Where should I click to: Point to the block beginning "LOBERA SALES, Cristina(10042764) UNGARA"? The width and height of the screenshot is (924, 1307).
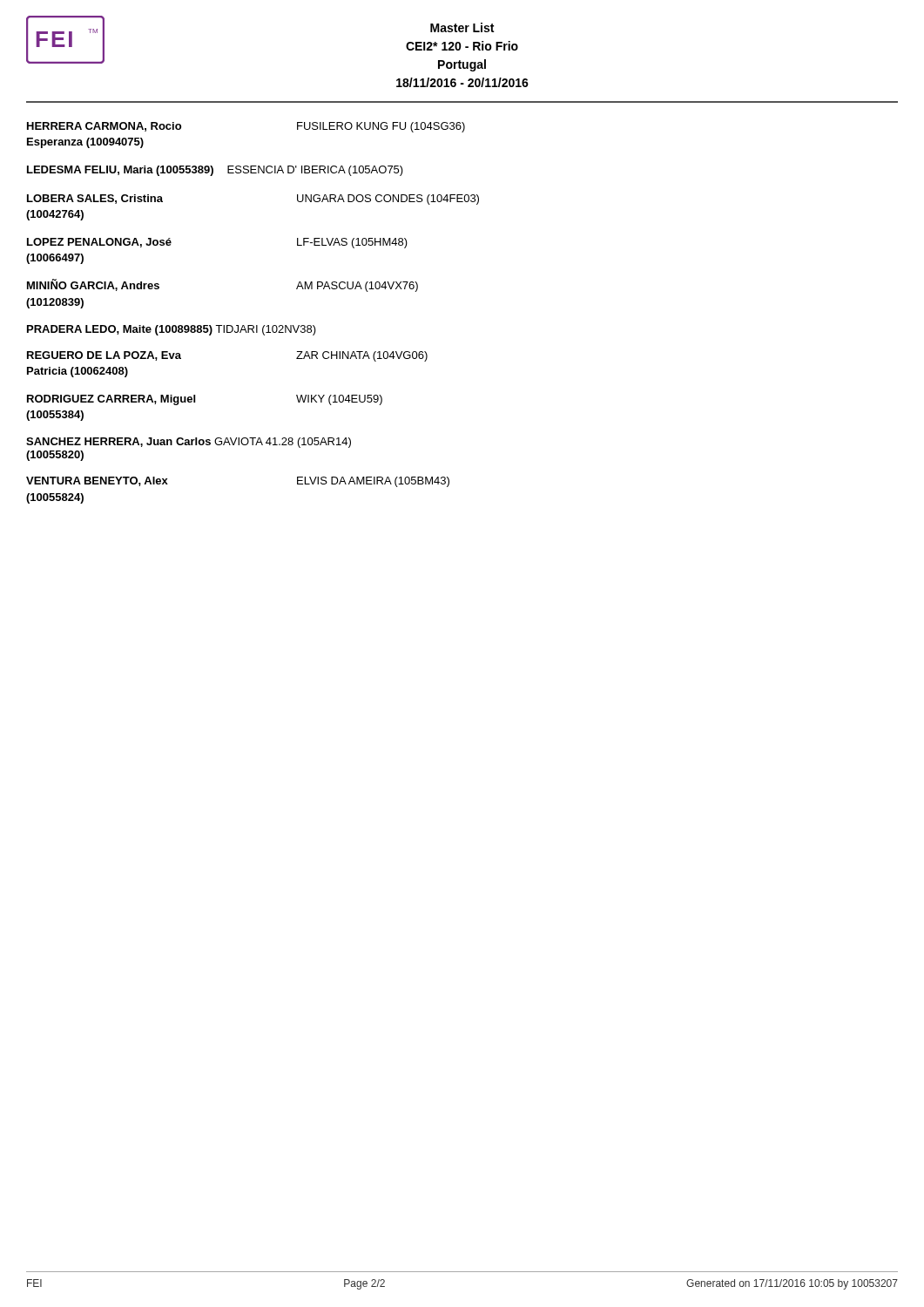click(x=96, y=201)
